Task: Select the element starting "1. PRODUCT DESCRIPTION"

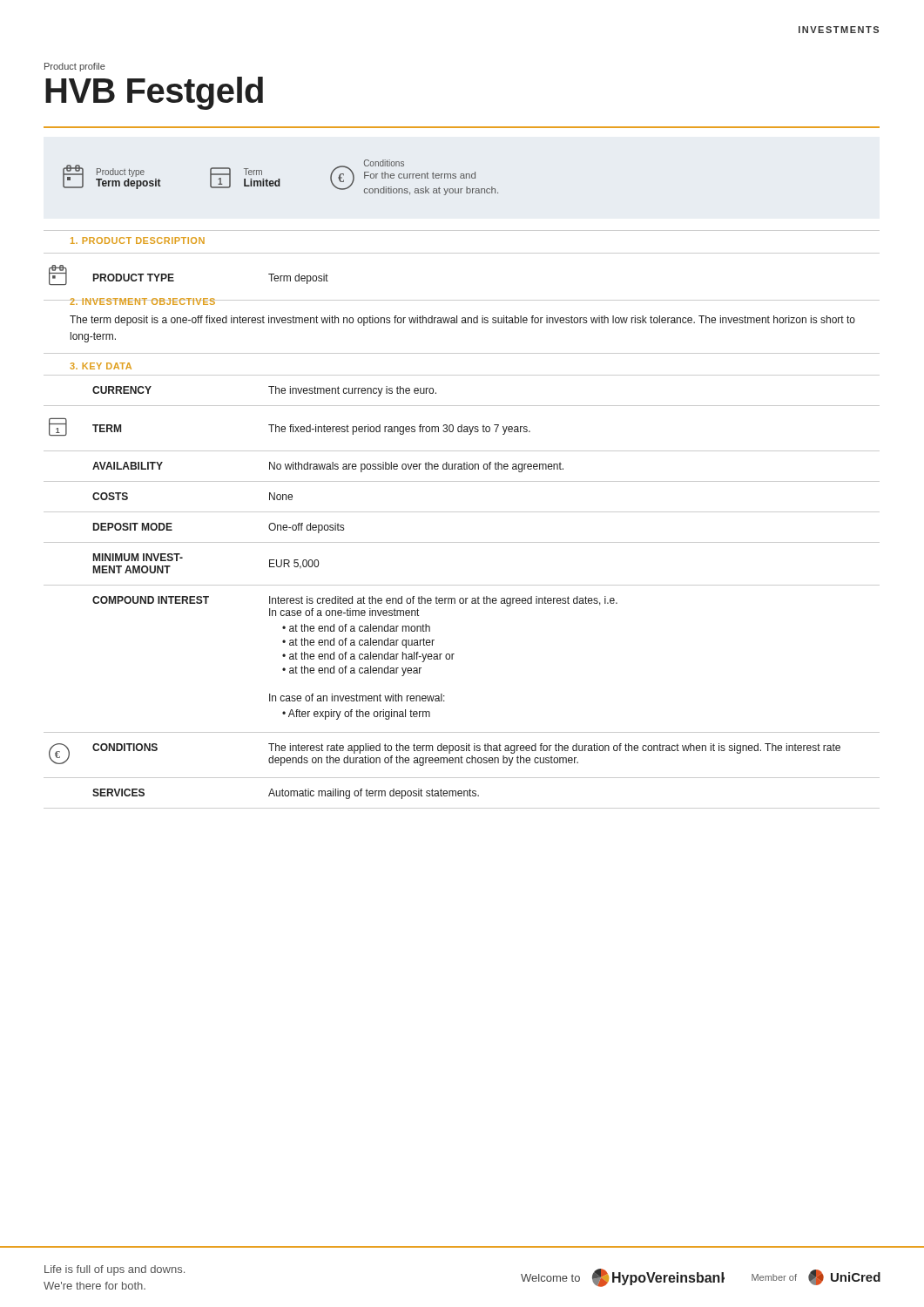Action: click(138, 240)
